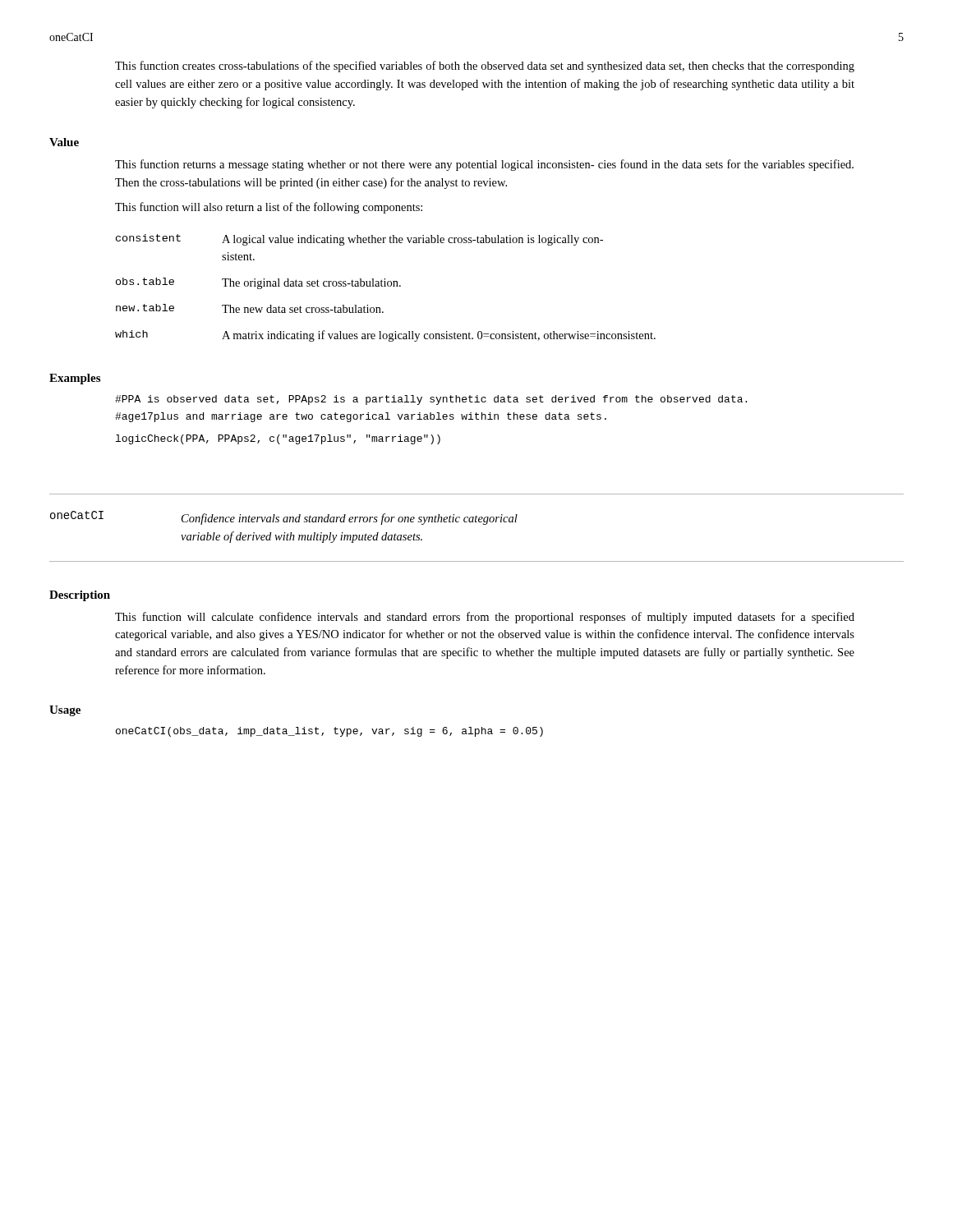Image resolution: width=953 pixels, height=1232 pixels.
Task: Select the text block that reads "This function will calculate confidence intervals and"
Action: 485,643
